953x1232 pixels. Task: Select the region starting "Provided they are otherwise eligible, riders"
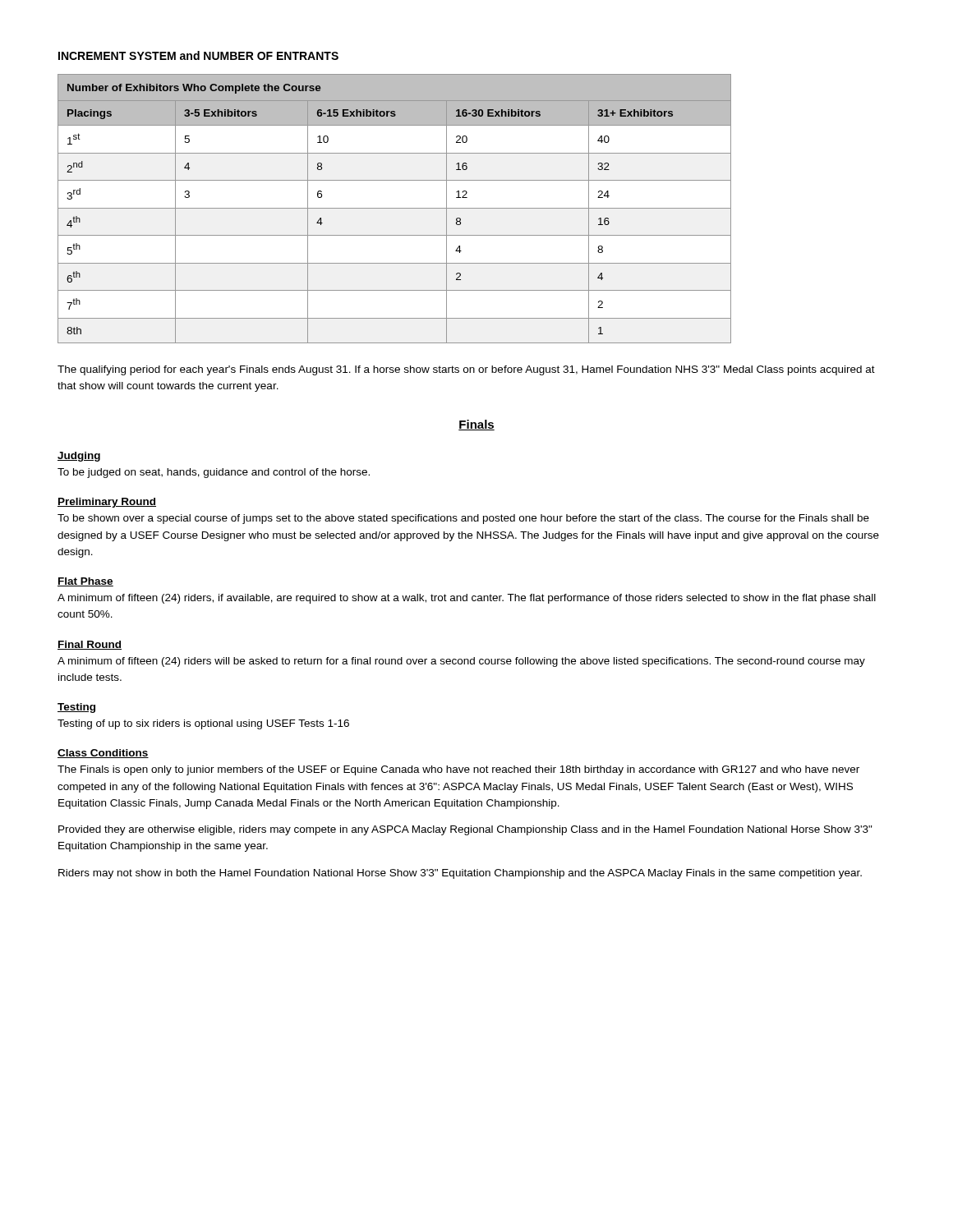click(x=465, y=837)
